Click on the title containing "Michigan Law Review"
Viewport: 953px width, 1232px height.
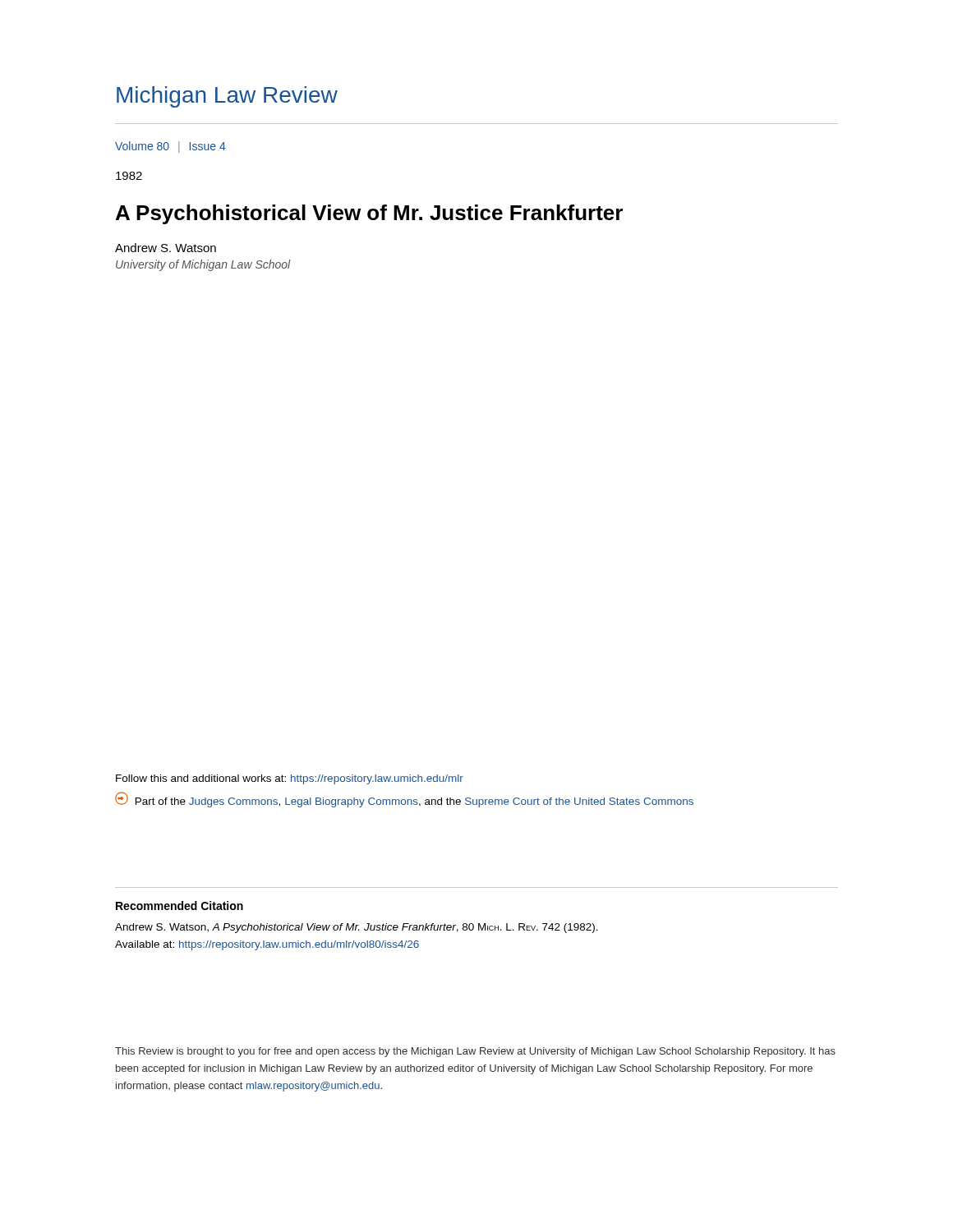coord(226,95)
